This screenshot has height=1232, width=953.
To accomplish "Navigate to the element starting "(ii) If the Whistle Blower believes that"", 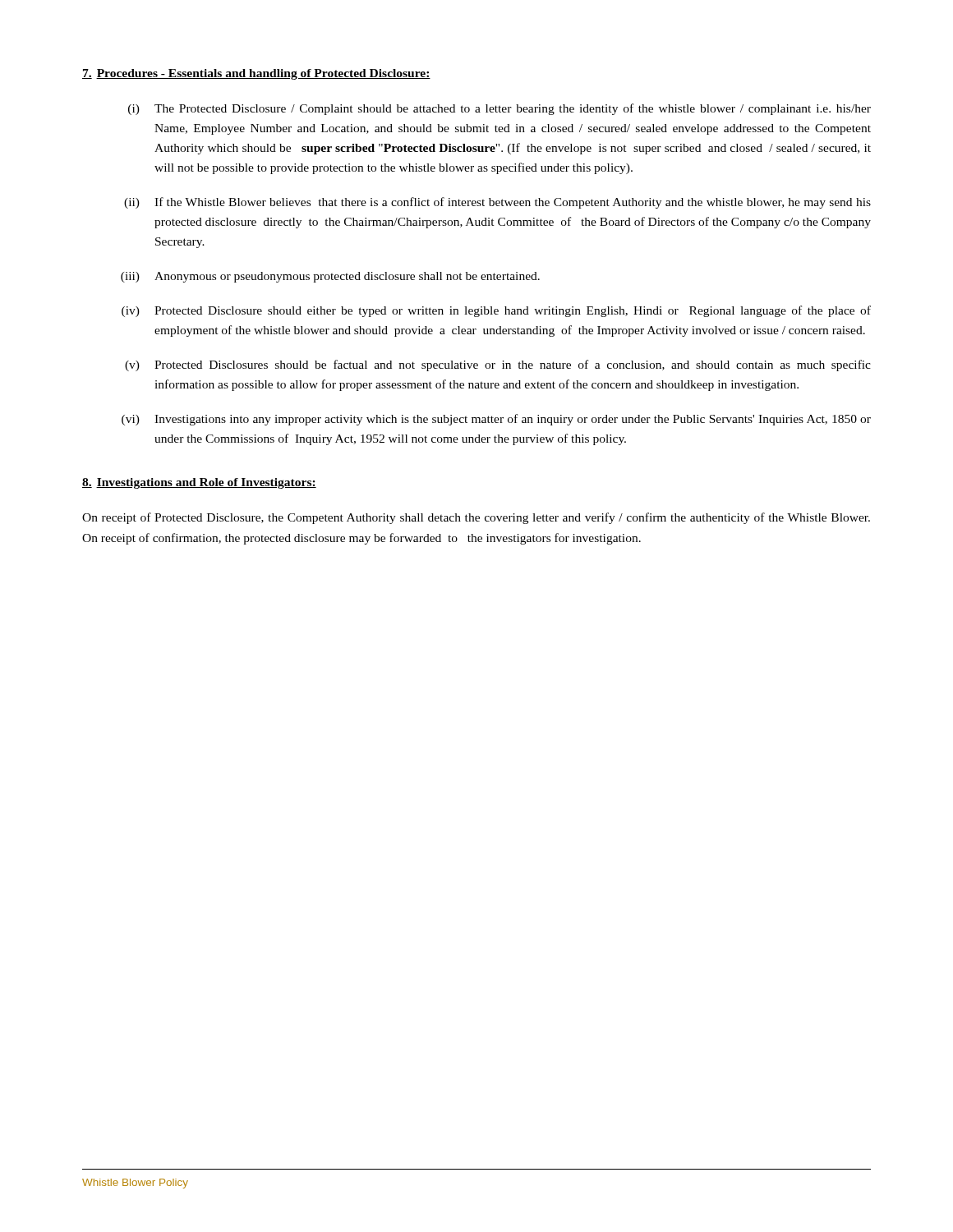I will click(x=476, y=222).
